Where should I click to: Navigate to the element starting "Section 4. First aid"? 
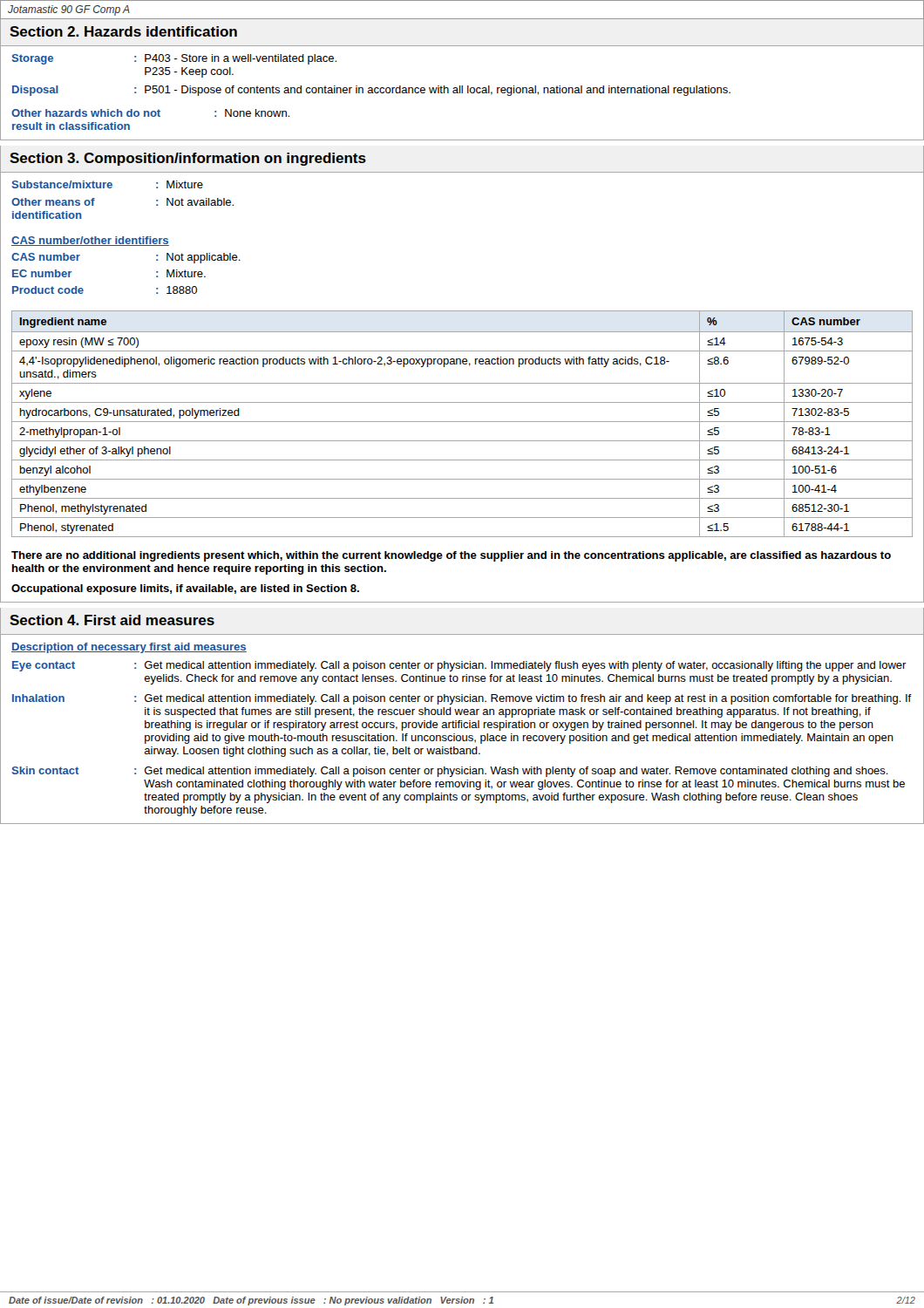(112, 620)
